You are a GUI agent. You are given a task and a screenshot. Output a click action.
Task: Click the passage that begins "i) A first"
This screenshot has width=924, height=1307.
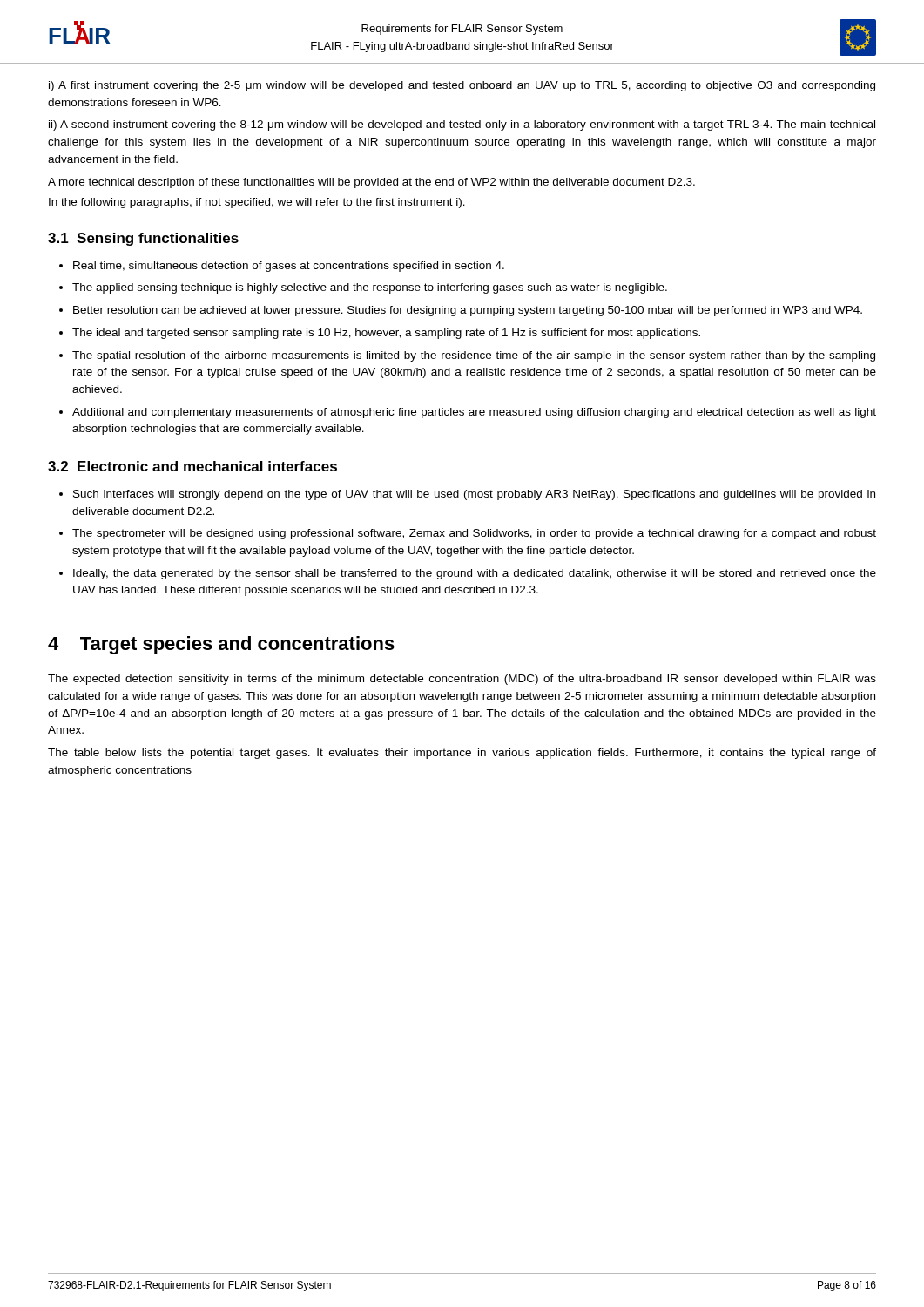462,94
